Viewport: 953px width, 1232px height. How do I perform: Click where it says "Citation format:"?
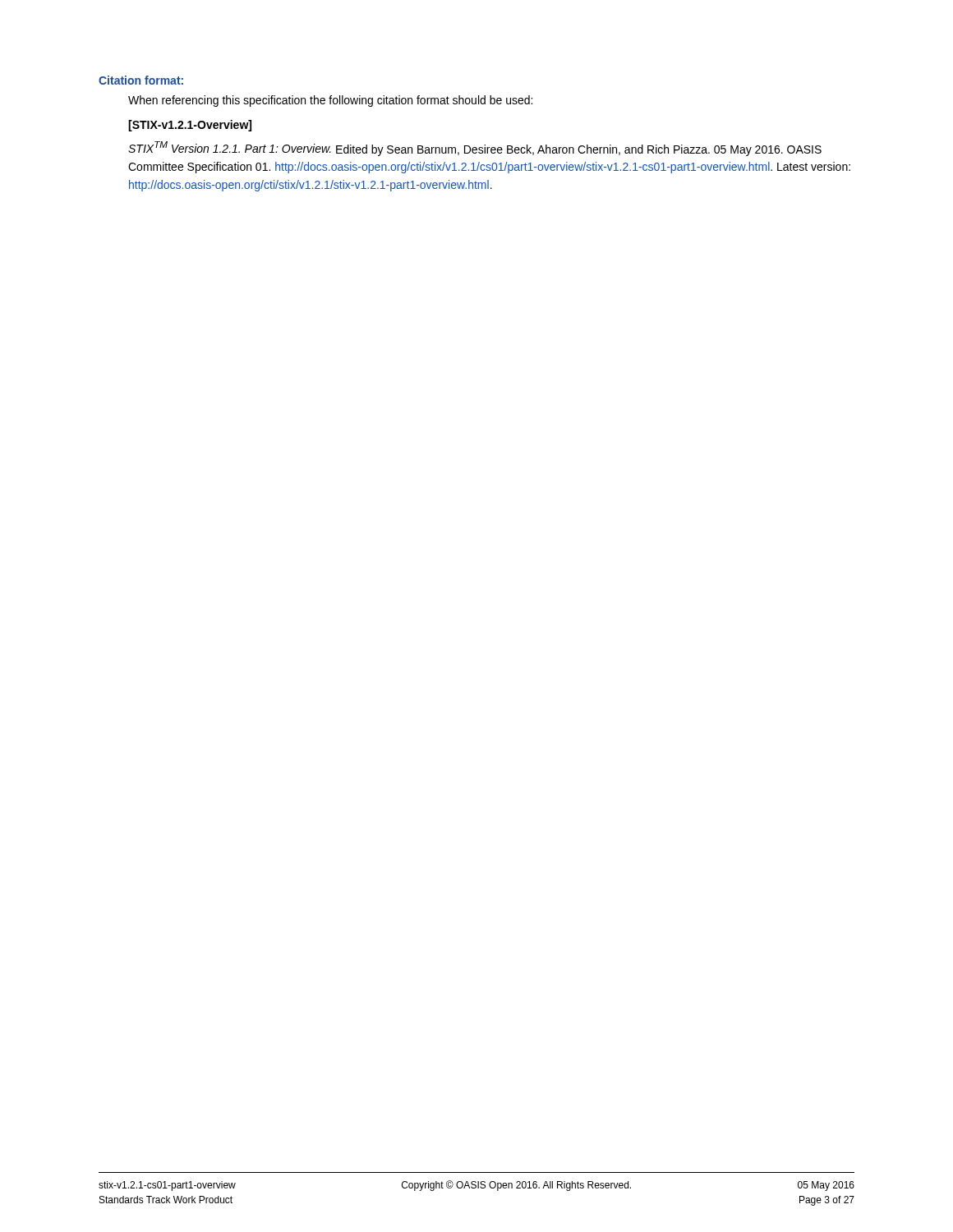[x=141, y=81]
